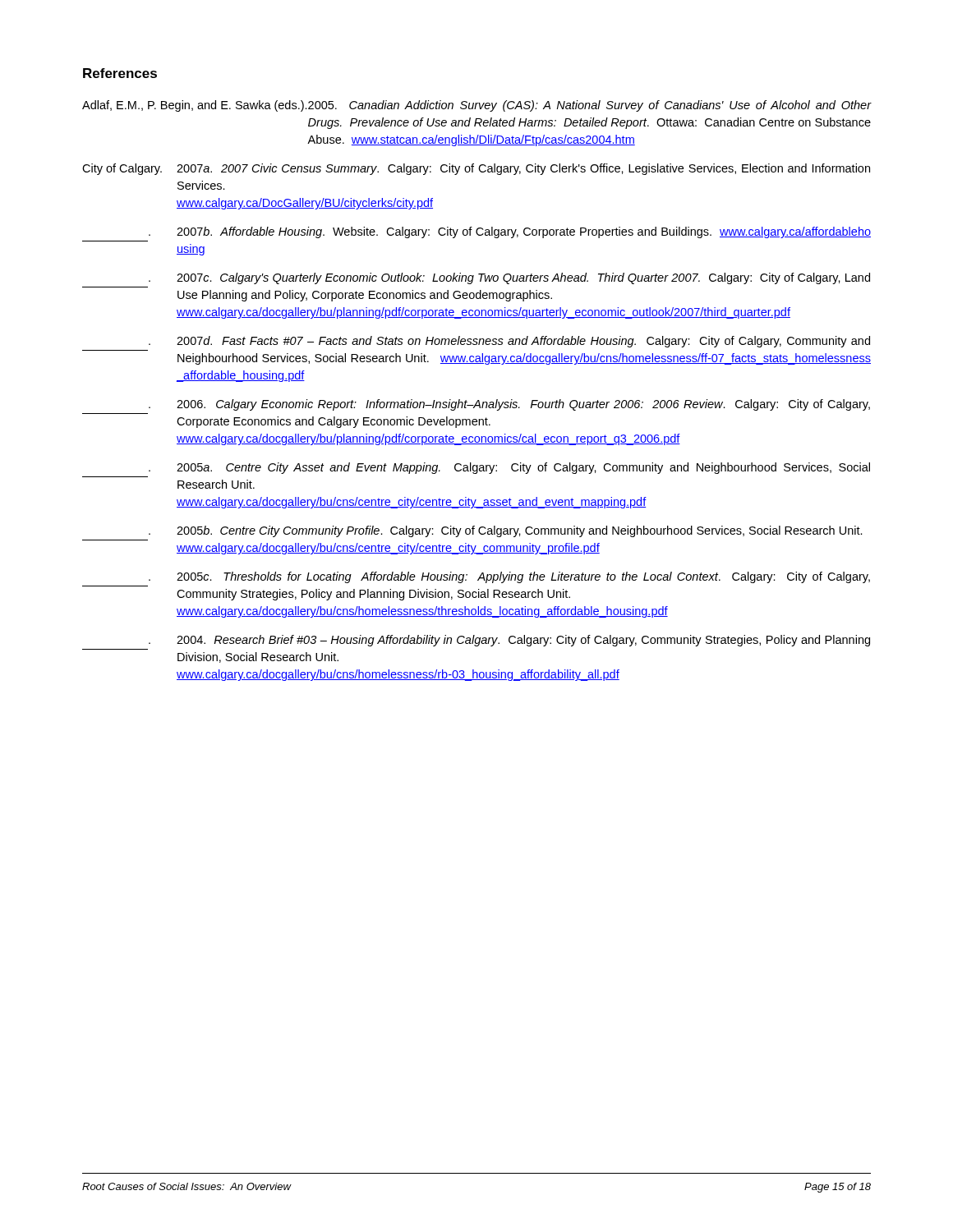
Task: Click the passage that begins "City of Calgary. 2007a. 2007"
Action: 476,169
